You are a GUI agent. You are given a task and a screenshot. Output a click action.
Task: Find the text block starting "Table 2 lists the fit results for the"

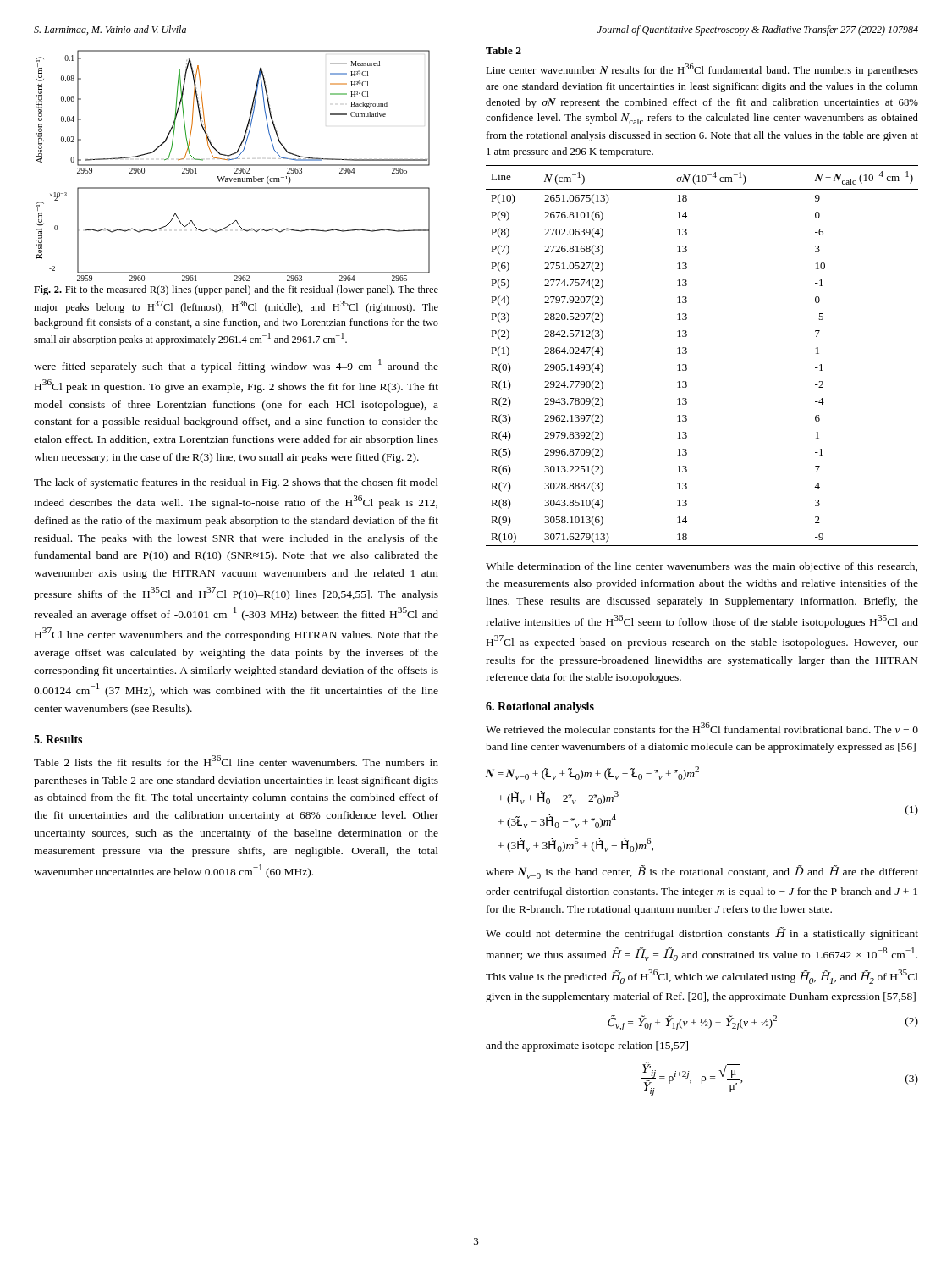coord(236,815)
